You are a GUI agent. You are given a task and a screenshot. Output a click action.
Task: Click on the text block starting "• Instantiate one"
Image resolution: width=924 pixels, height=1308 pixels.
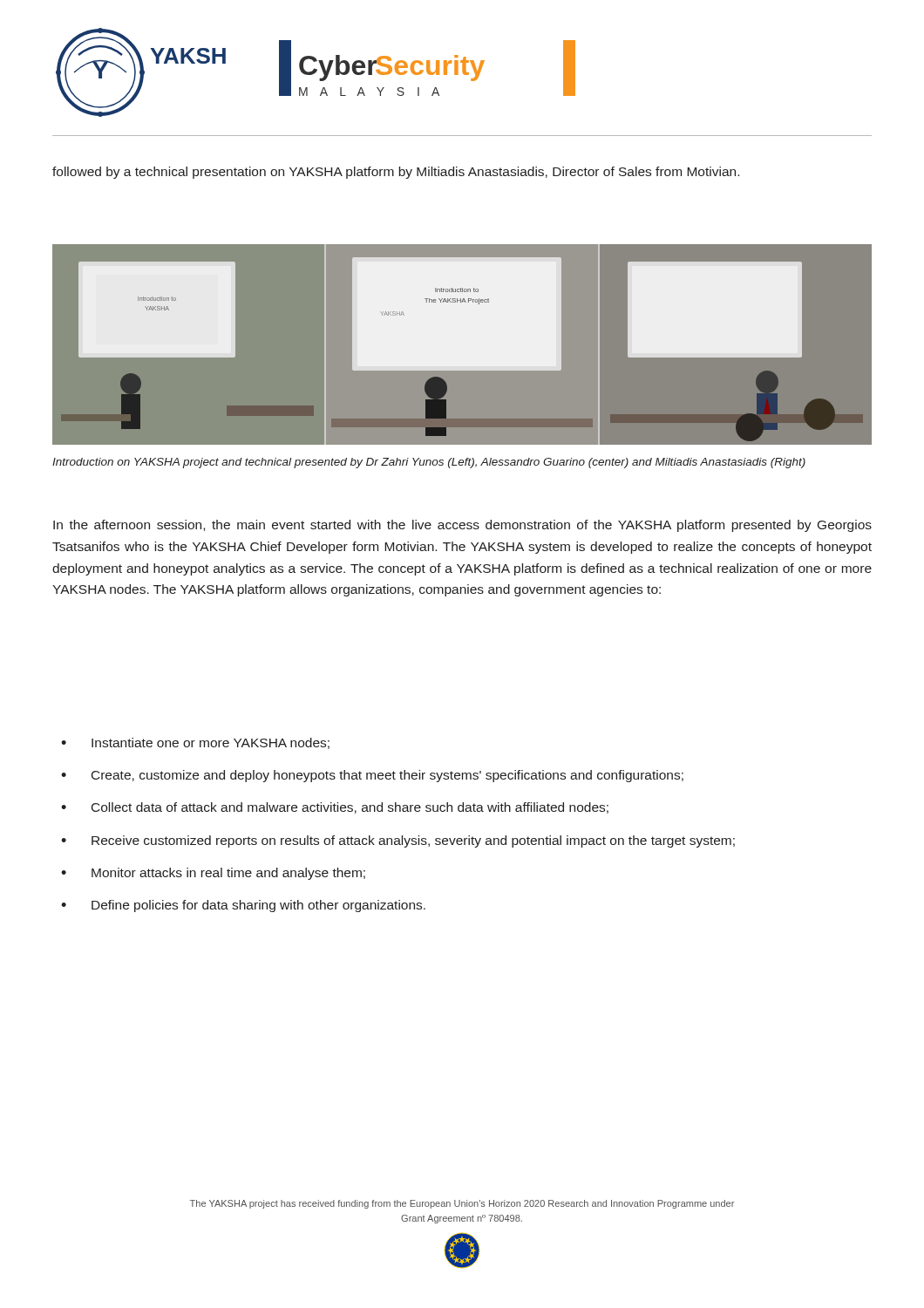click(191, 743)
